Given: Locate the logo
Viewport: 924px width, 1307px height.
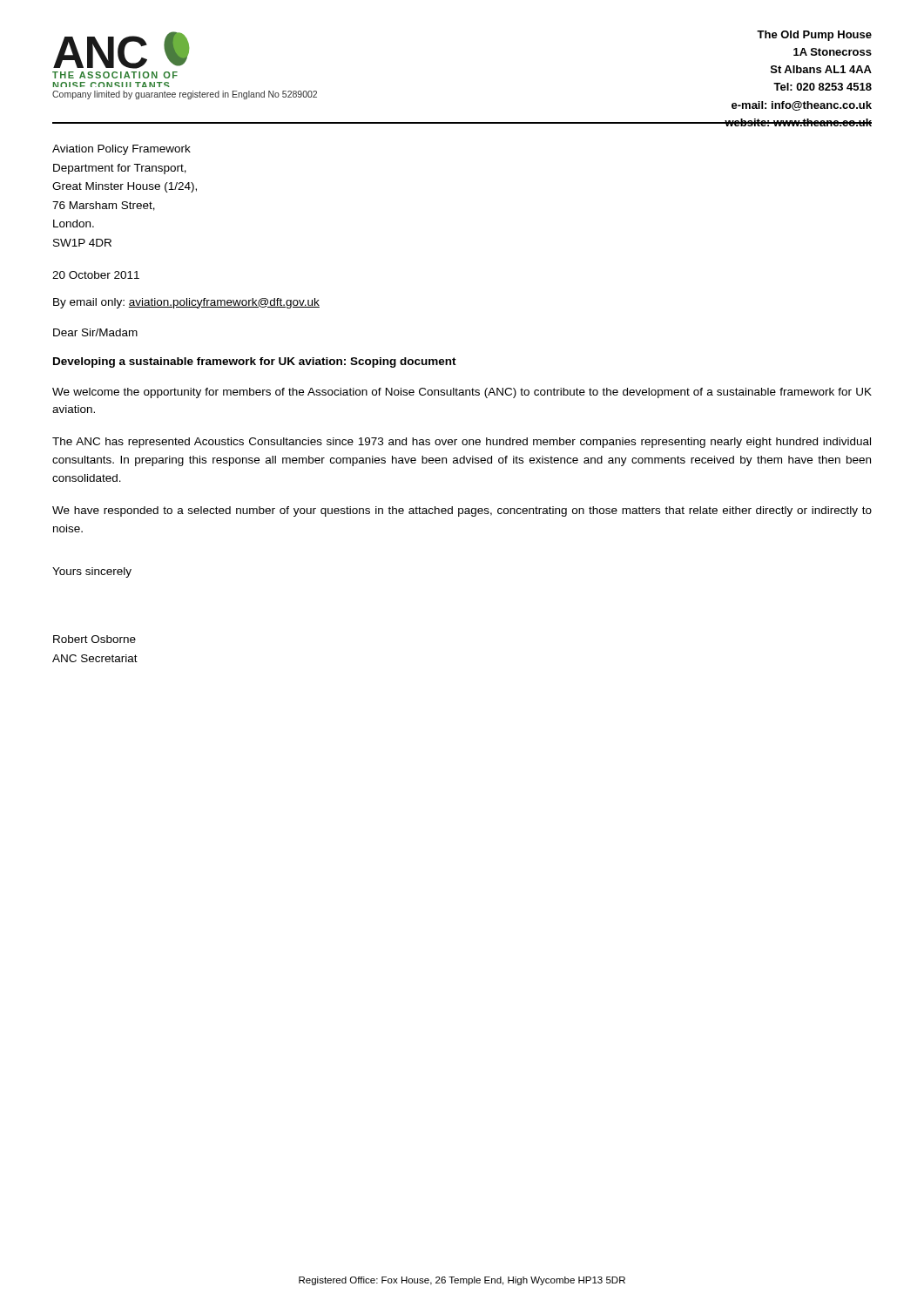Looking at the screenshot, I should (185, 63).
